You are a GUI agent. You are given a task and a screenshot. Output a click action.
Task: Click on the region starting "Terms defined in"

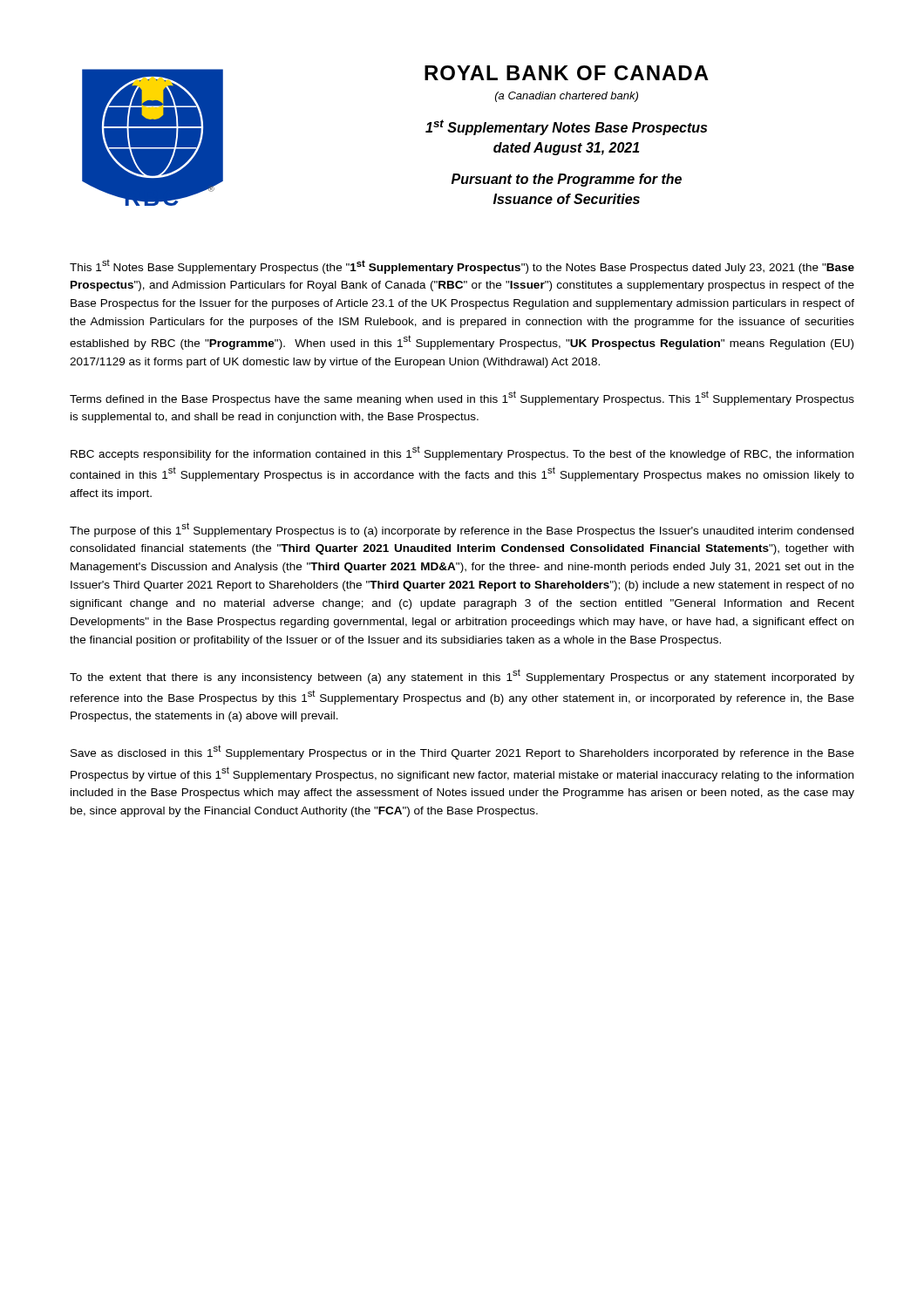pyautogui.click(x=462, y=406)
